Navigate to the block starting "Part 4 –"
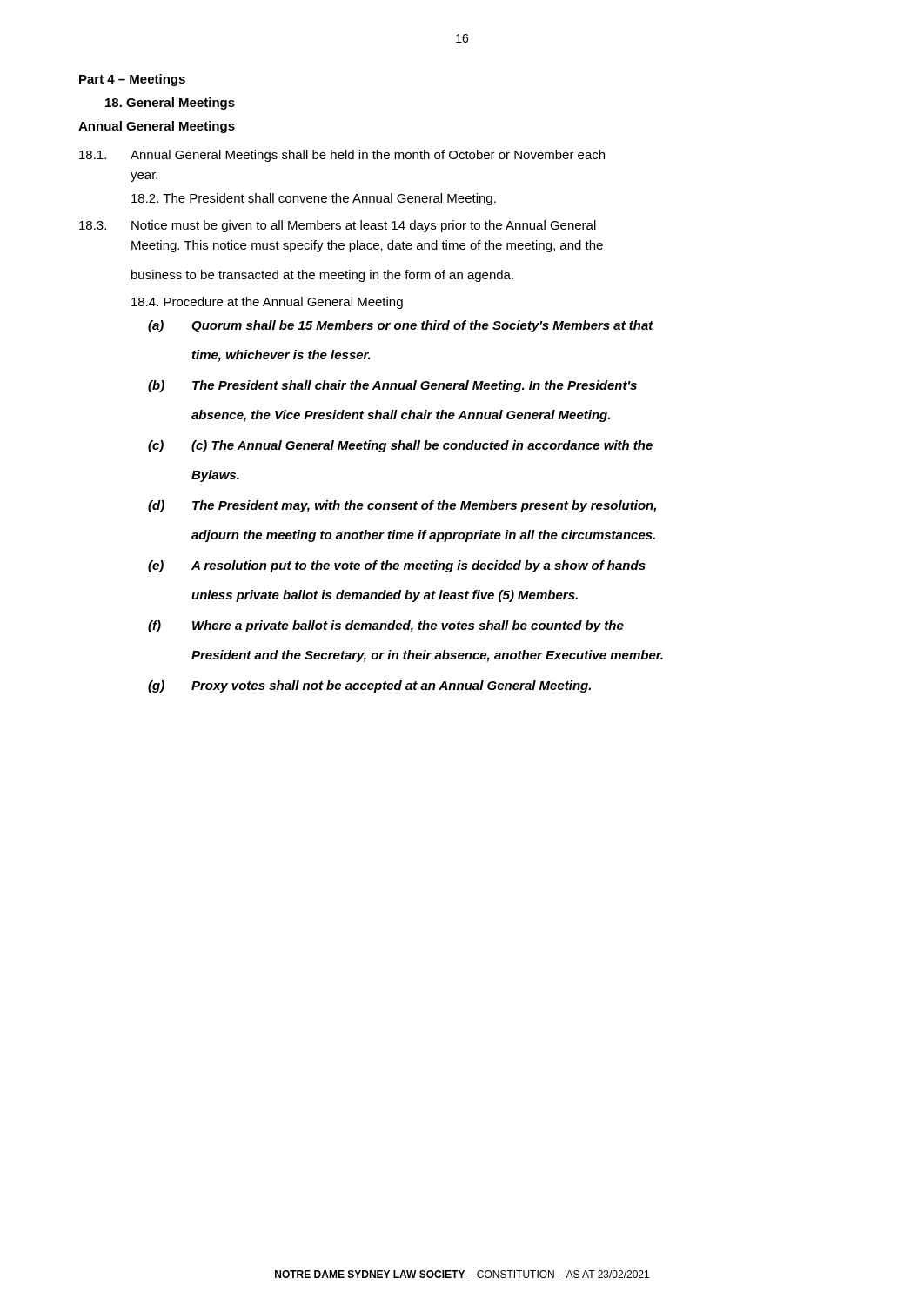 (132, 79)
